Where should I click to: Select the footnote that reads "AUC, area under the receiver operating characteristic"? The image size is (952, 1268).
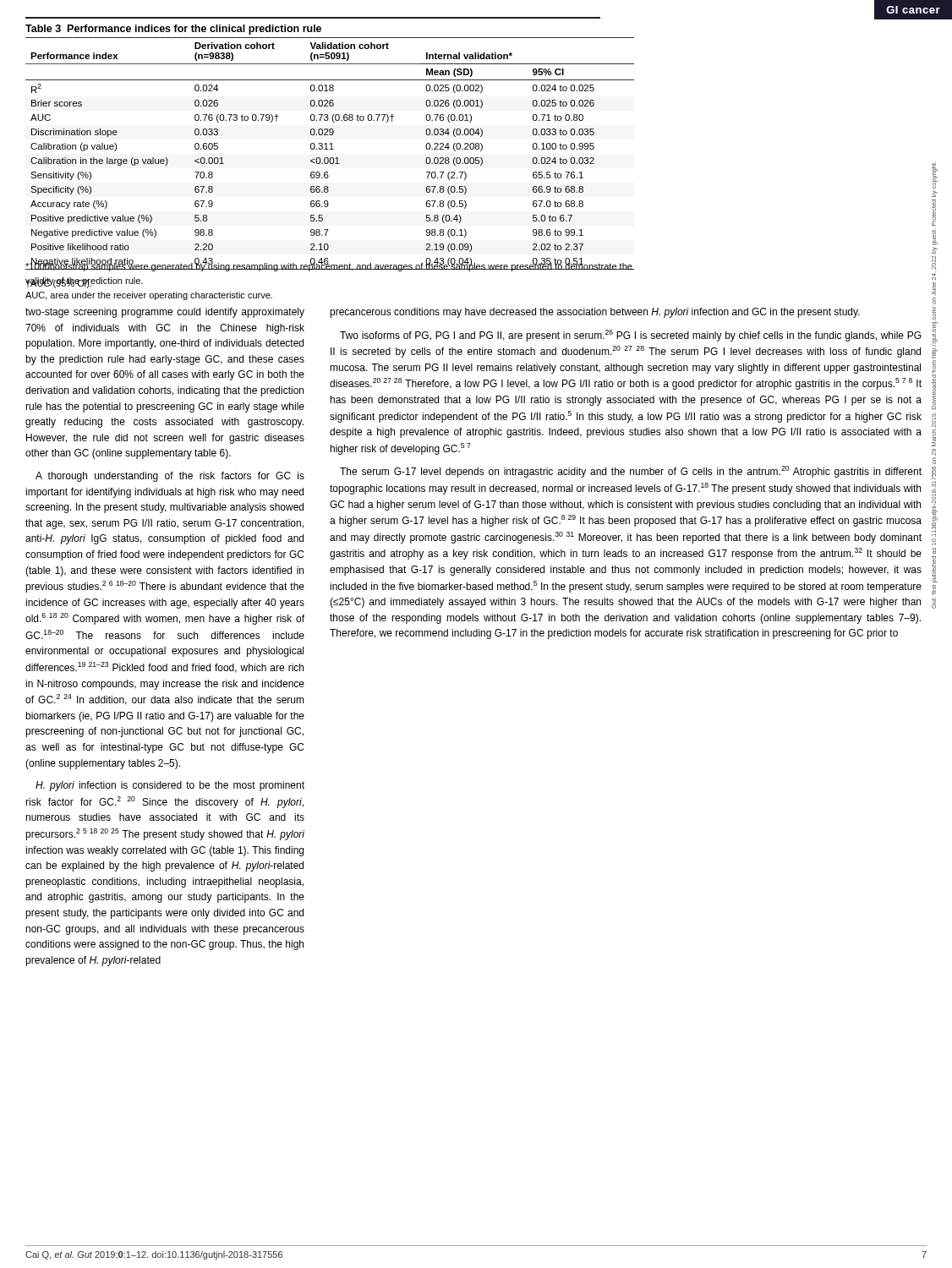pyautogui.click(x=149, y=296)
